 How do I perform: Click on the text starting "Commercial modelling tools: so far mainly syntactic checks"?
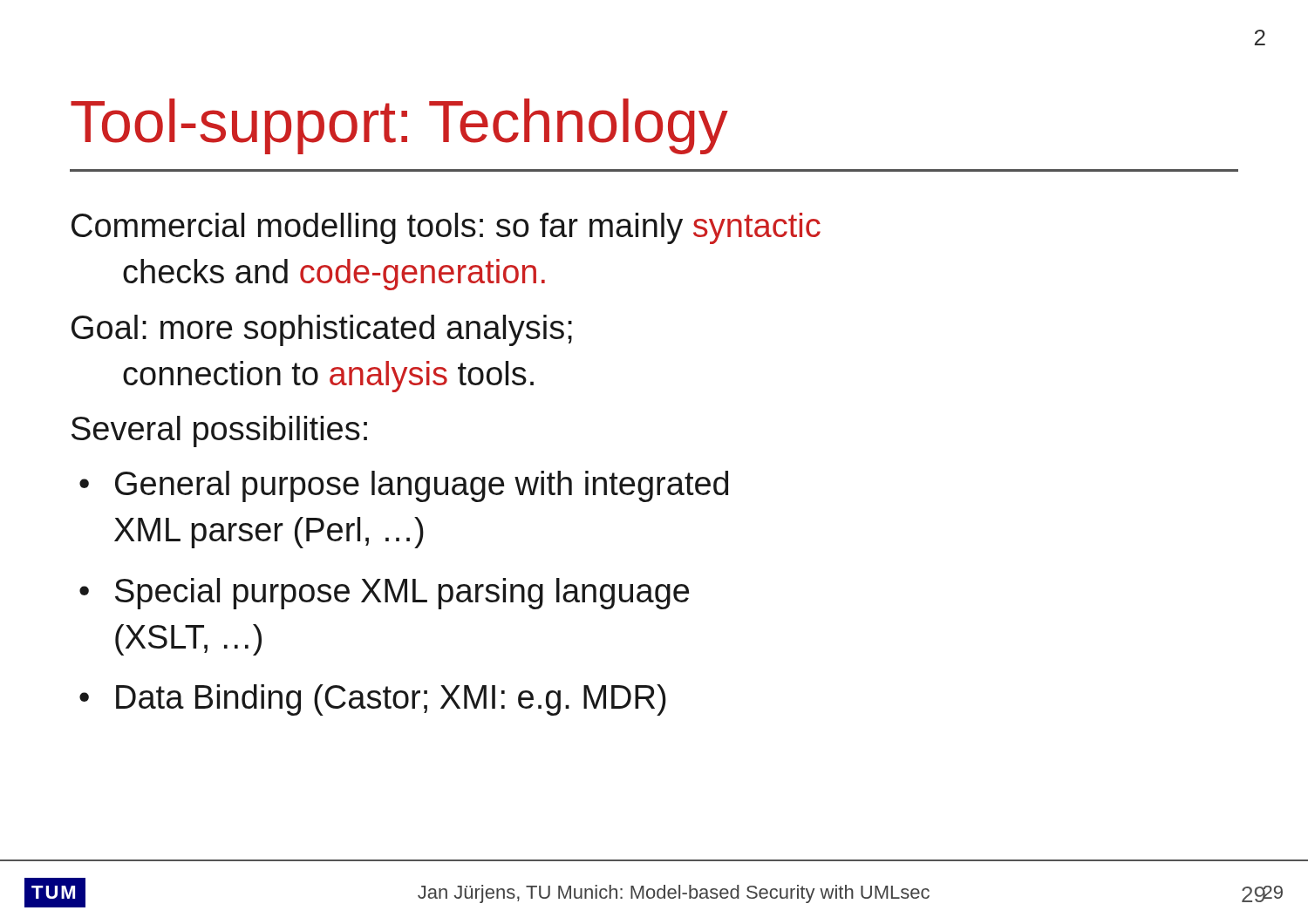(x=445, y=249)
